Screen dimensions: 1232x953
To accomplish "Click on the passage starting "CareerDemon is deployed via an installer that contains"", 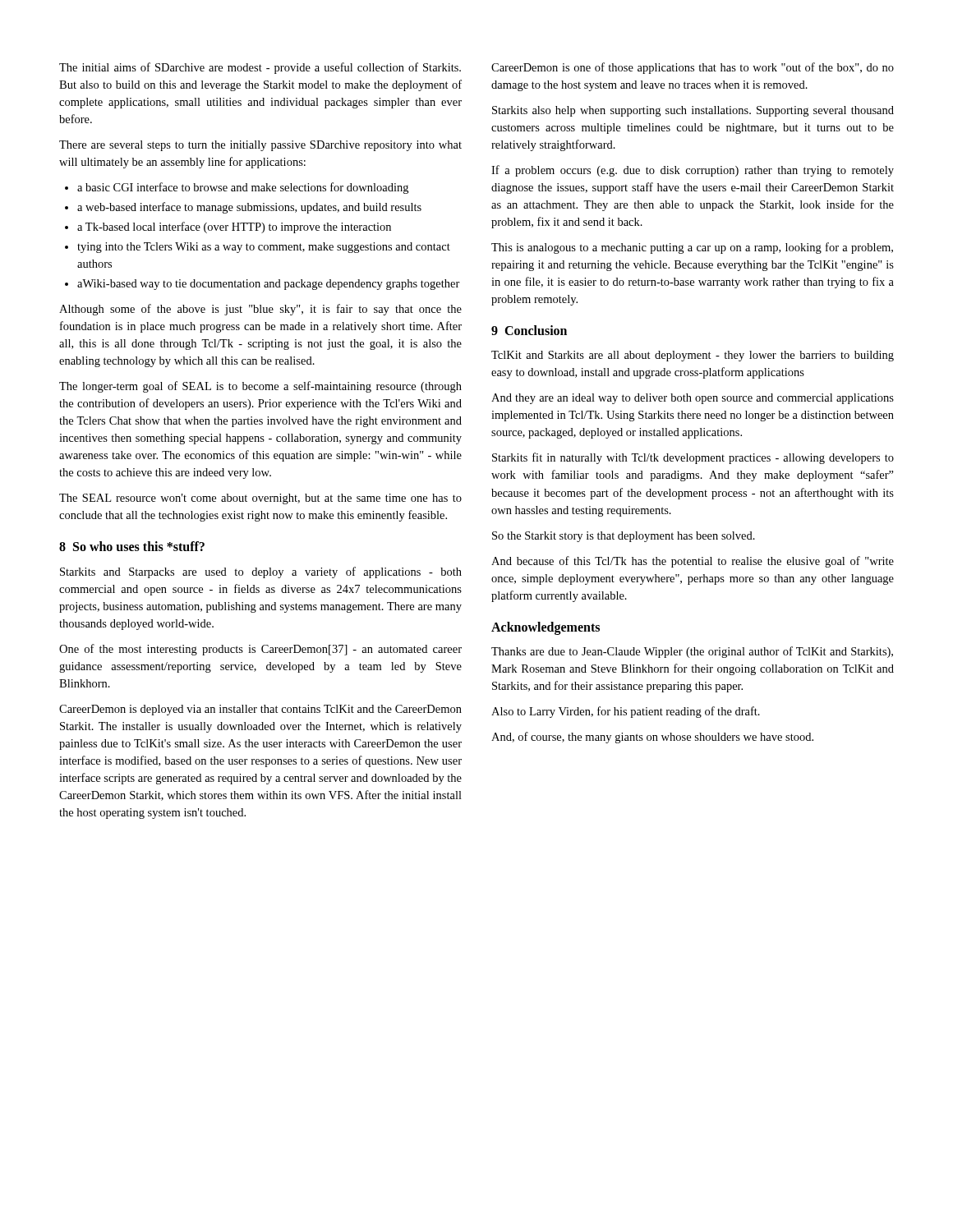I will pyautogui.click(x=260, y=761).
